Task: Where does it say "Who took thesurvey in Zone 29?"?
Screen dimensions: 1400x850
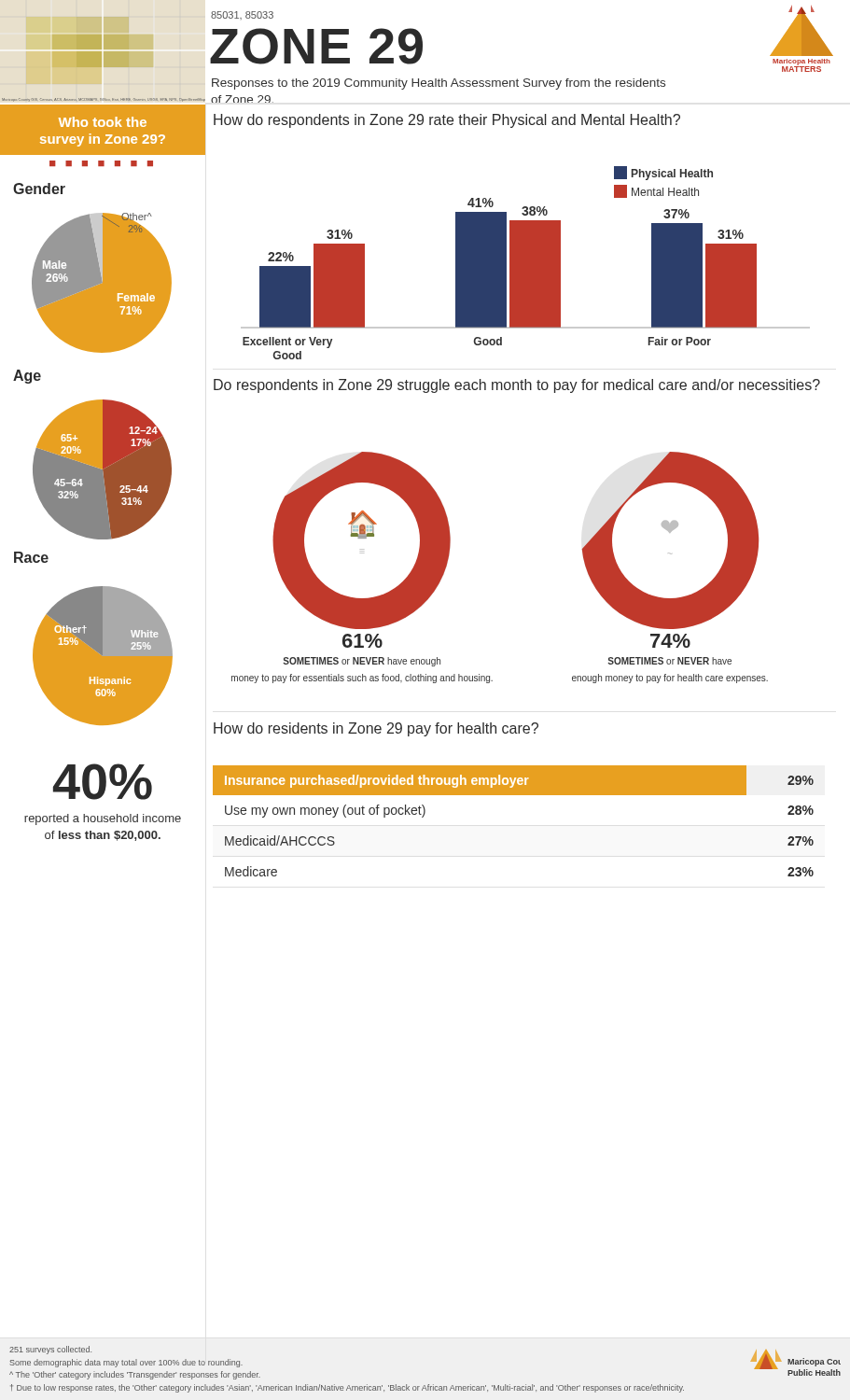Action: click(103, 131)
